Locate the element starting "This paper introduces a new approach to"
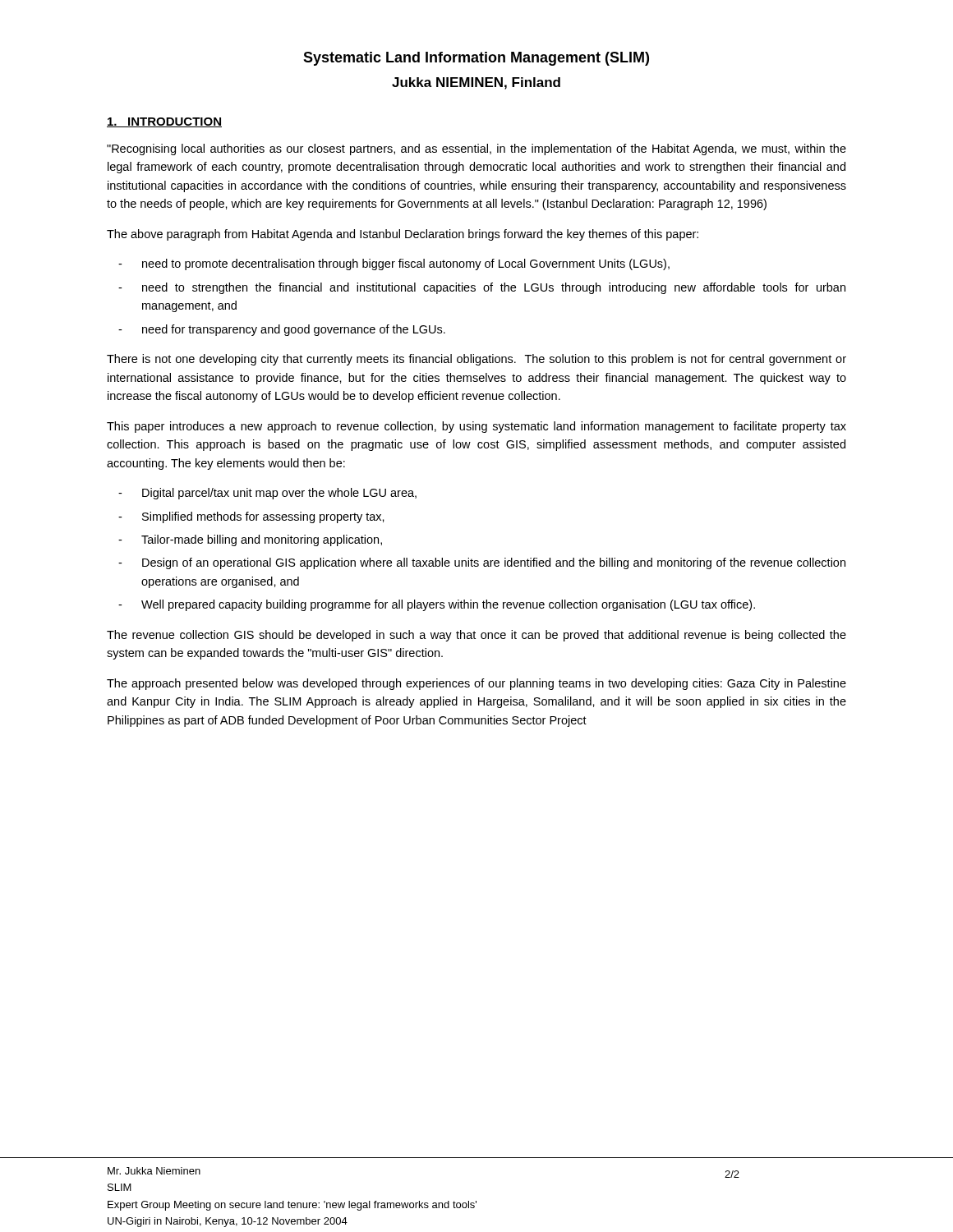 click(x=476, y=444)
